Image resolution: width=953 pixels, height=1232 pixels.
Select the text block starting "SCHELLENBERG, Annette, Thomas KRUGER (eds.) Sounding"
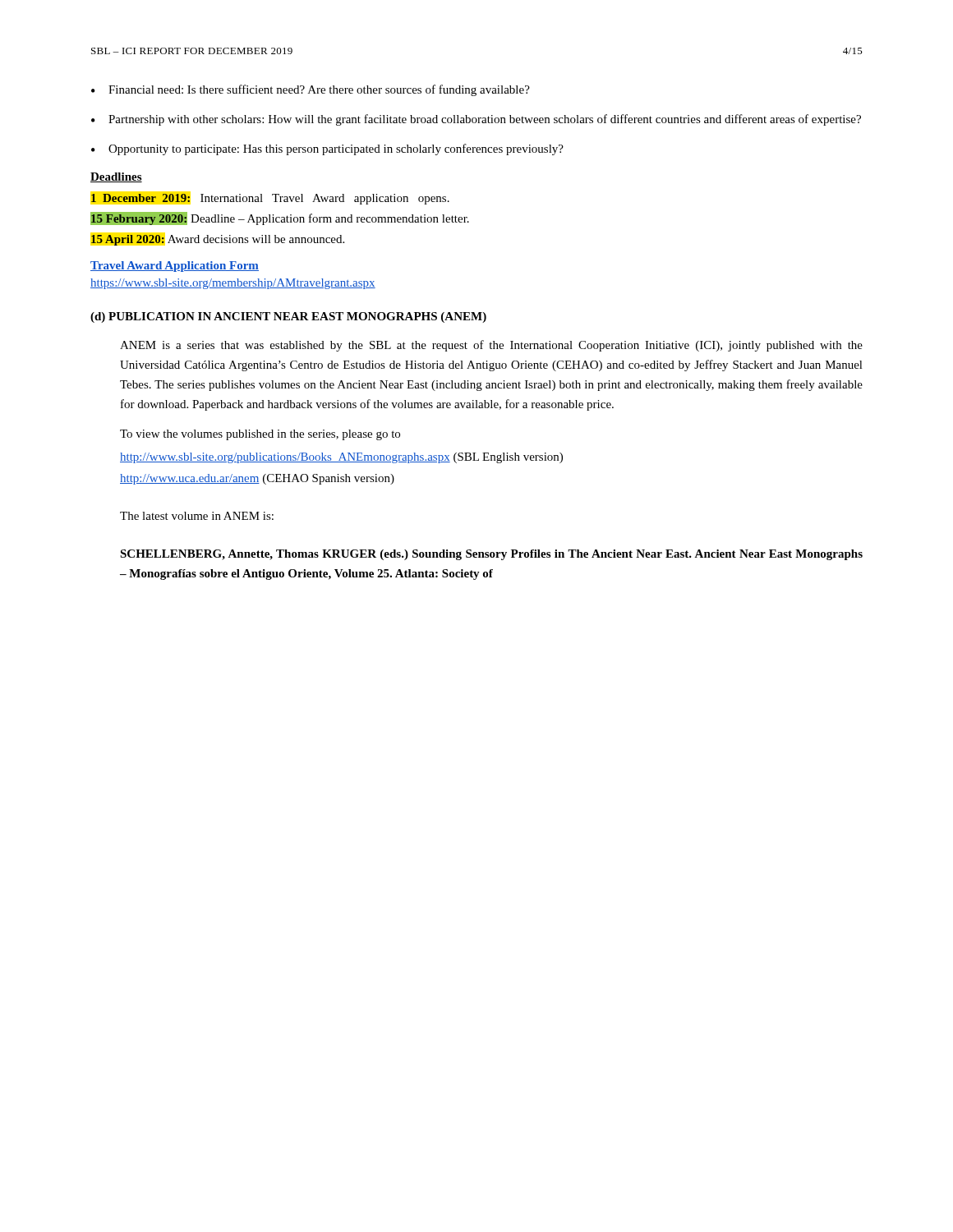(491, 564)
